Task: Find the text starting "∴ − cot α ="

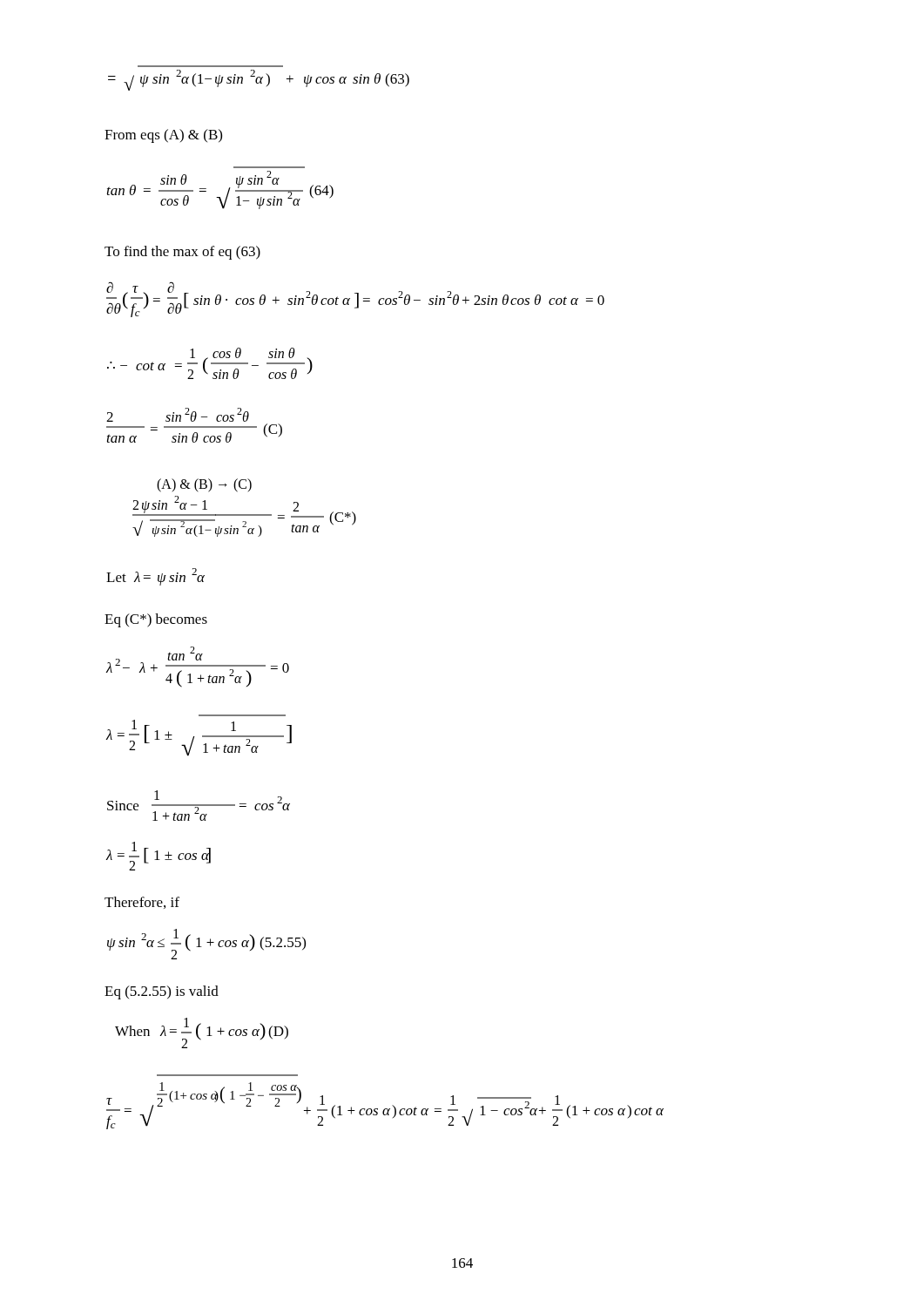Action: 279,364
